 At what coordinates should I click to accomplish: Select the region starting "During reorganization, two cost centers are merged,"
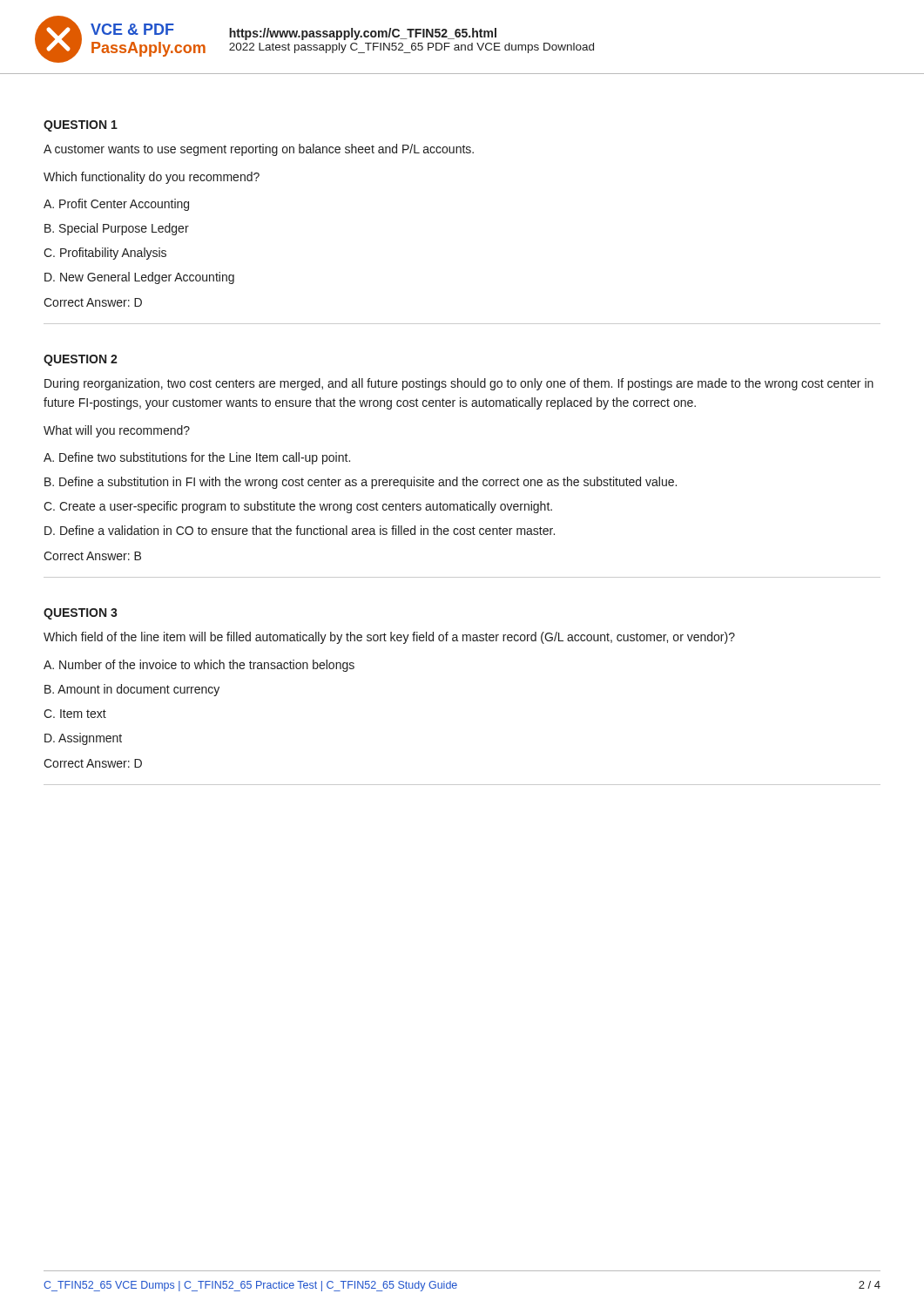click(459, 393)
